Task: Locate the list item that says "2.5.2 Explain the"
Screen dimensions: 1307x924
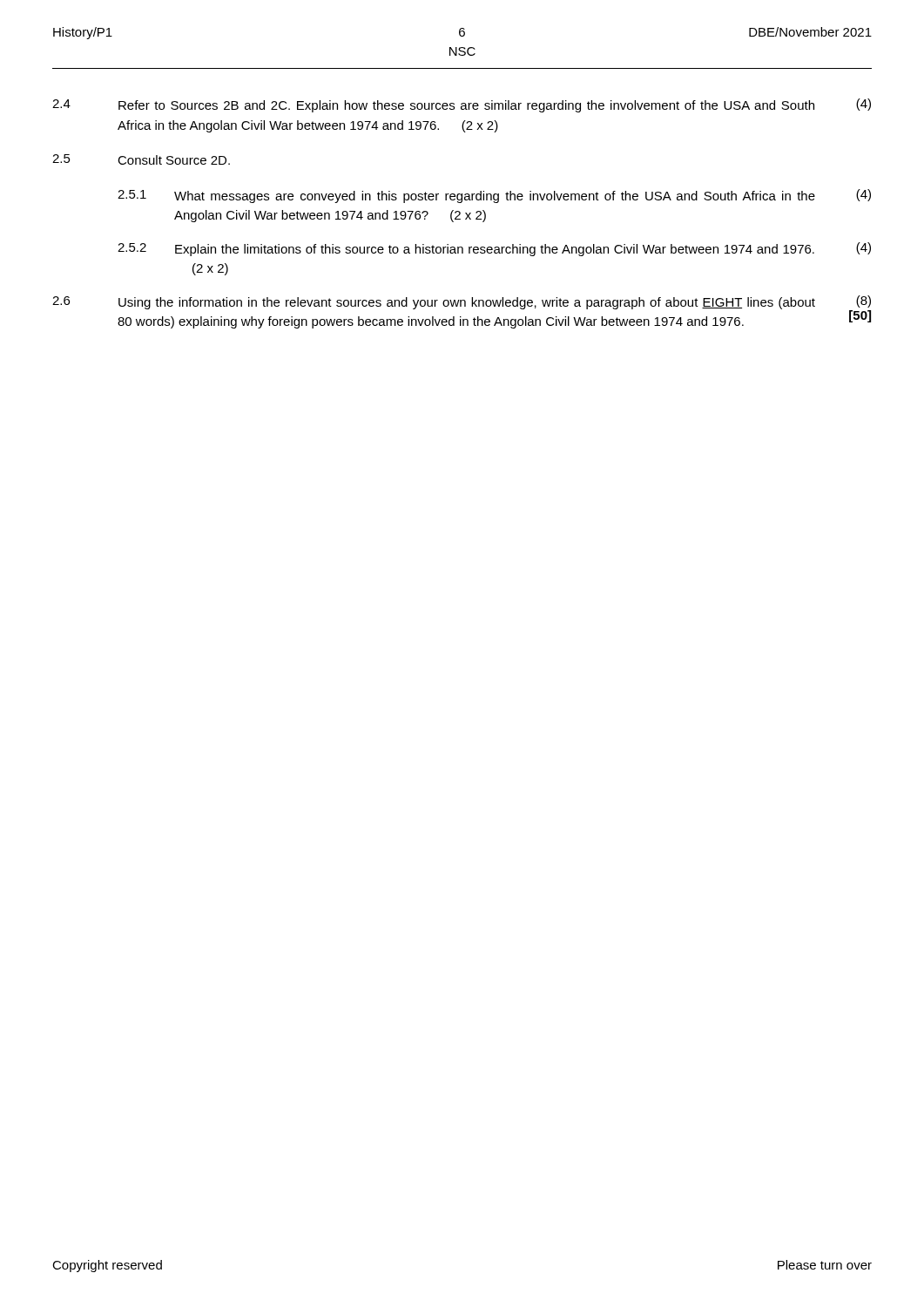Action: pyautogui.click(x=495, y=259)
